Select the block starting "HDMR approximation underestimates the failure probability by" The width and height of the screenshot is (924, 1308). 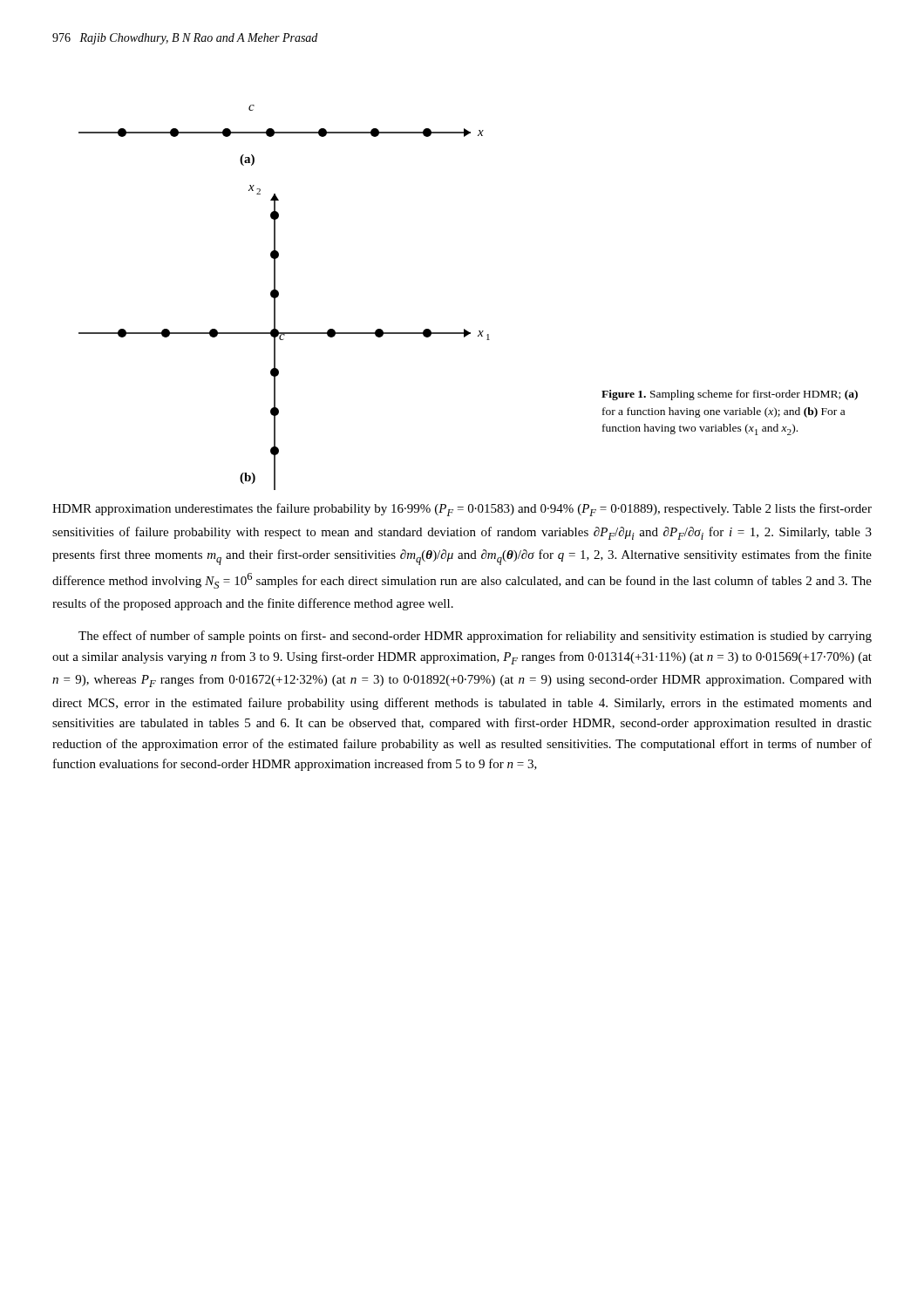pyautogui.click(x=462, y=637)
